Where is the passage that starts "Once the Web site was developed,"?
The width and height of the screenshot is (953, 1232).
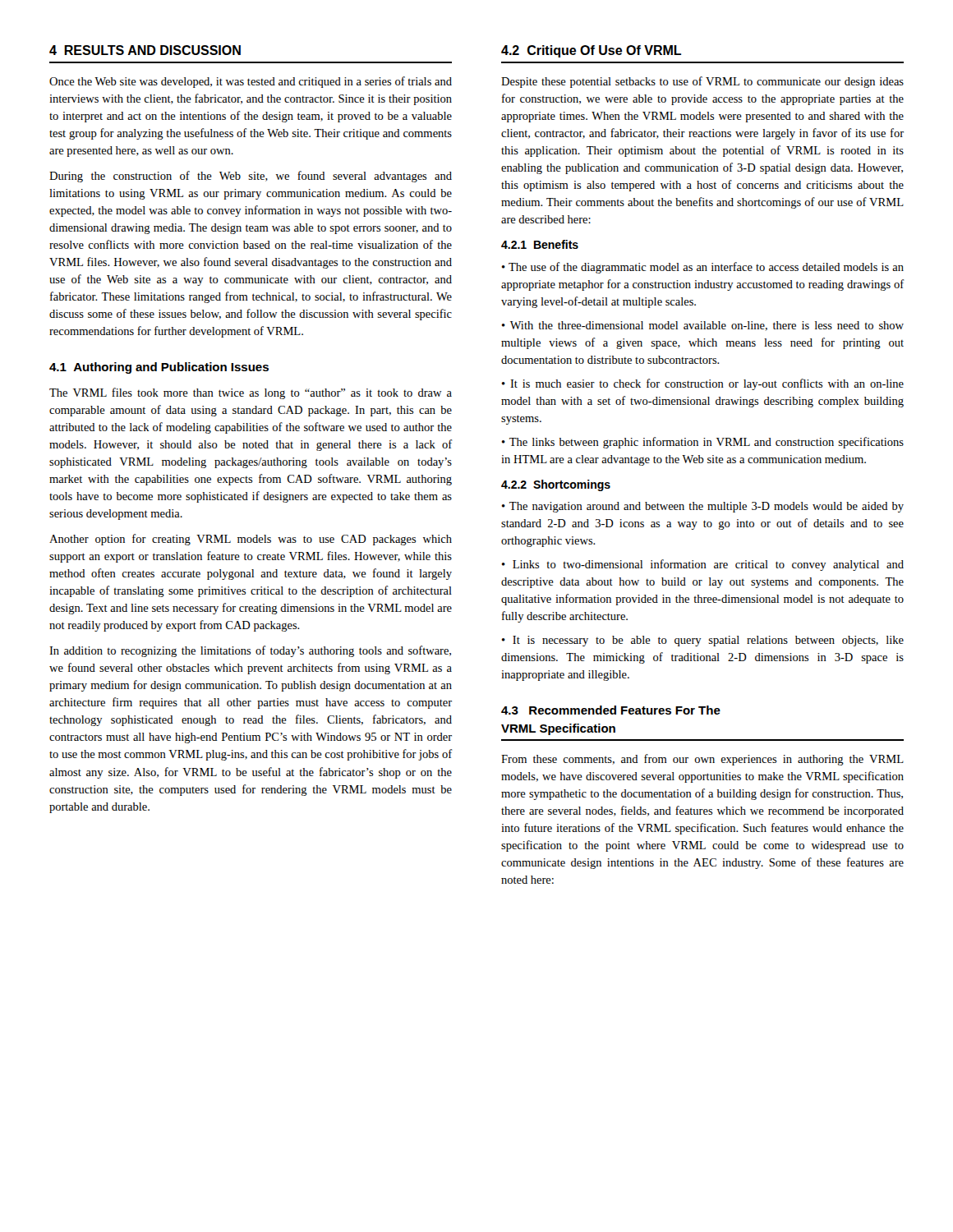coord(251,116)
